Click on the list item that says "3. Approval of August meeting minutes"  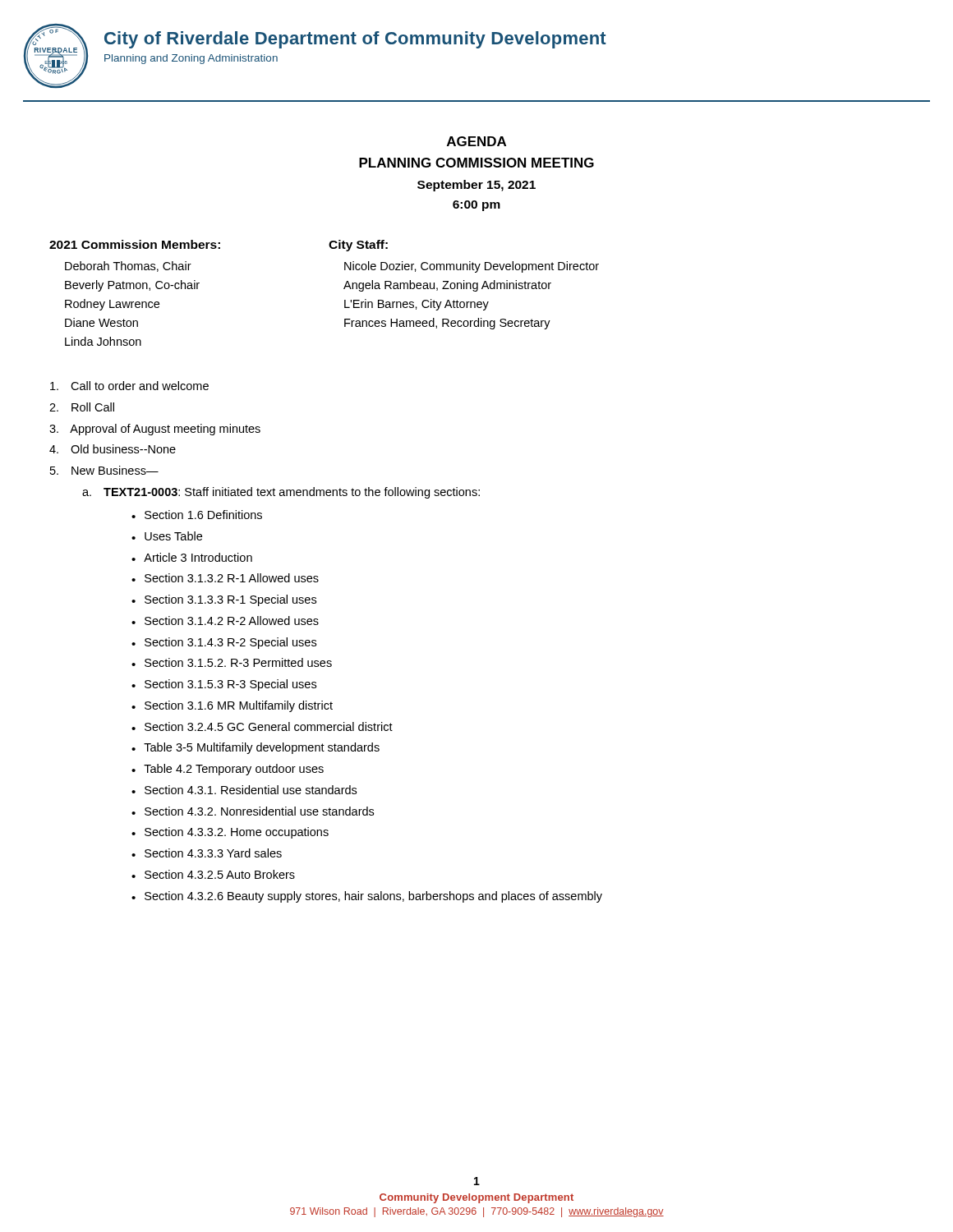pyautogui.click(x=155, y=429)
